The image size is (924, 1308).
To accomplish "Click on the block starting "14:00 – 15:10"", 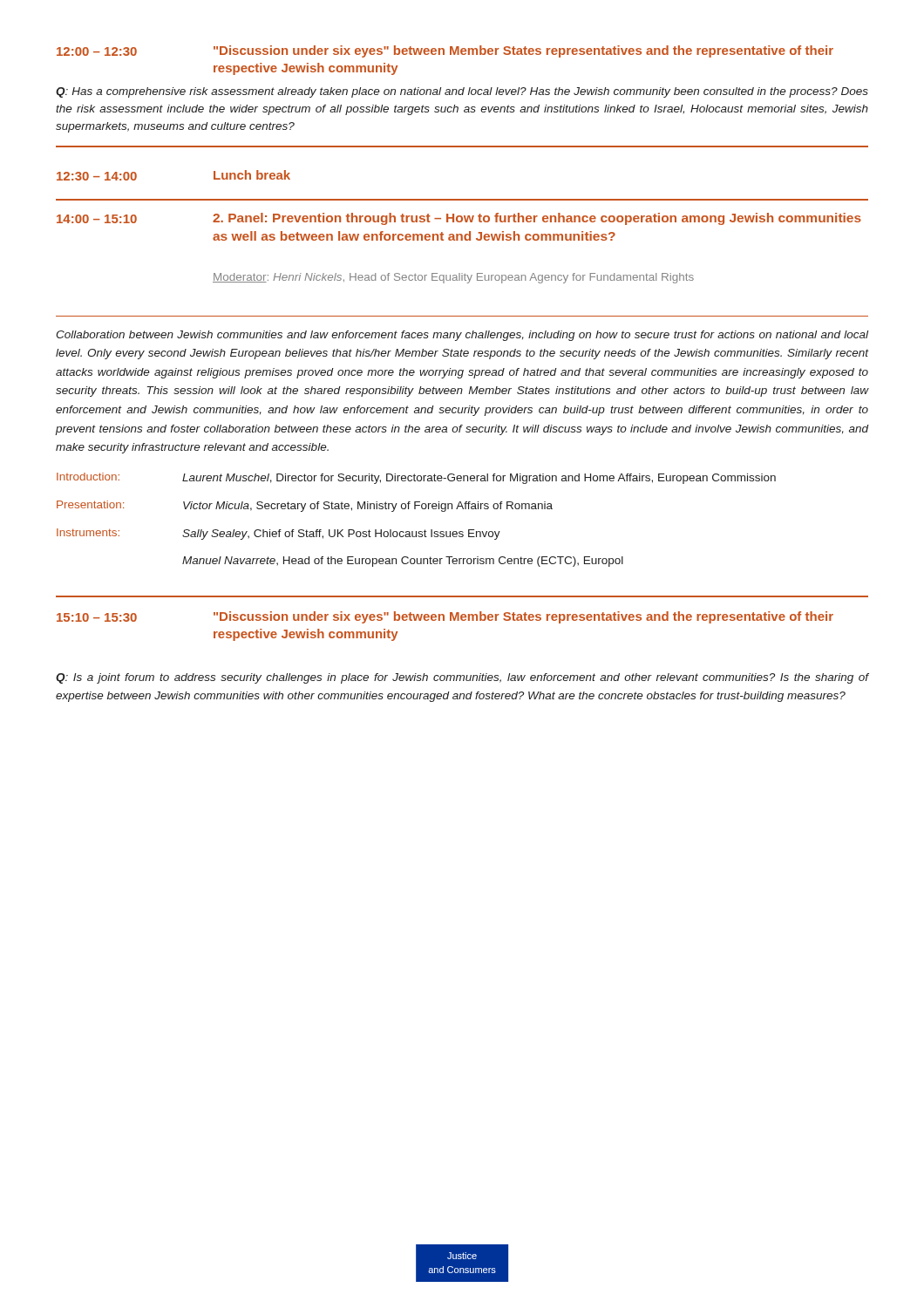I will coord(462,228).
